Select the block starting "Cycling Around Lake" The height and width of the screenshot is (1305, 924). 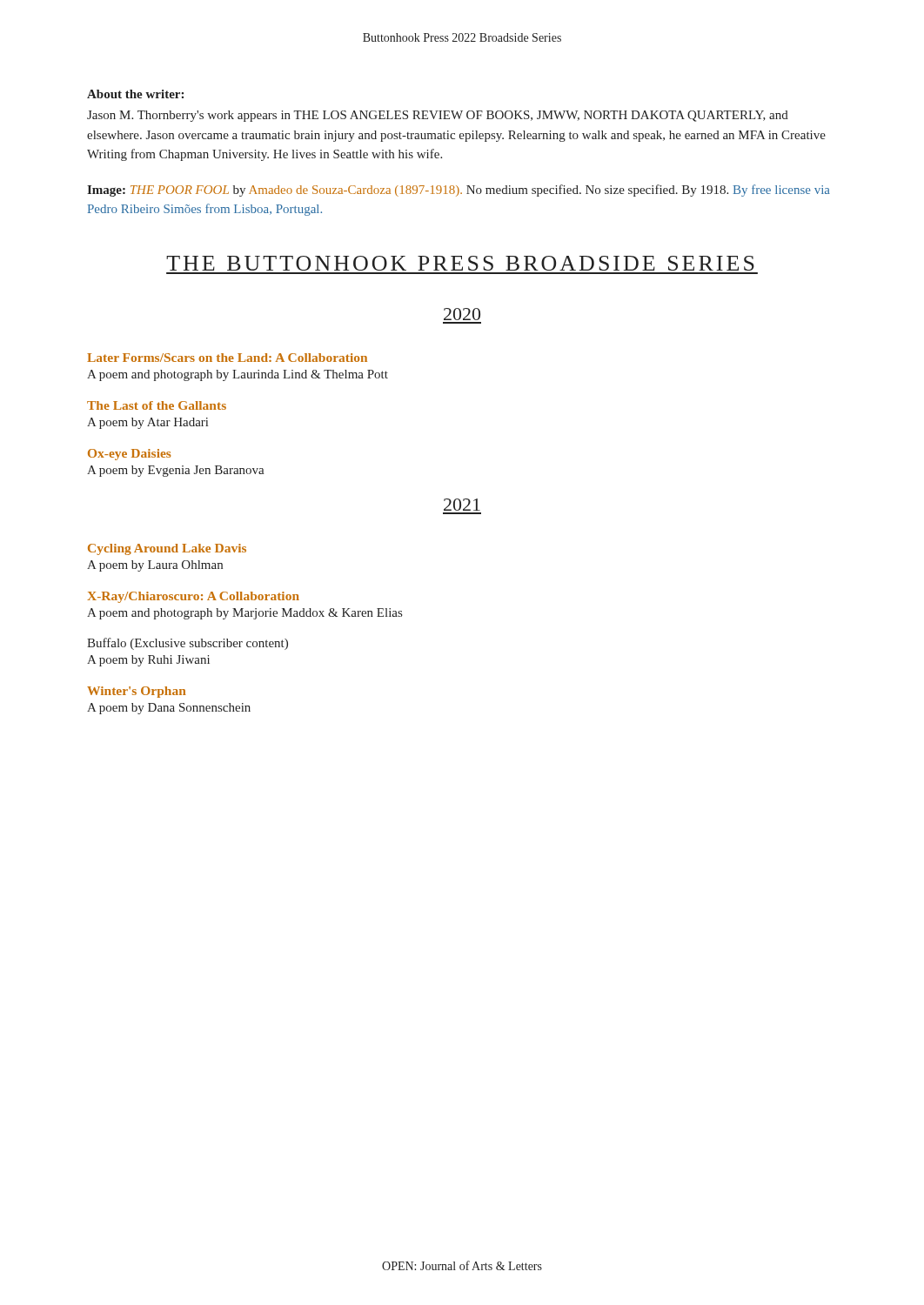point(167,549)
